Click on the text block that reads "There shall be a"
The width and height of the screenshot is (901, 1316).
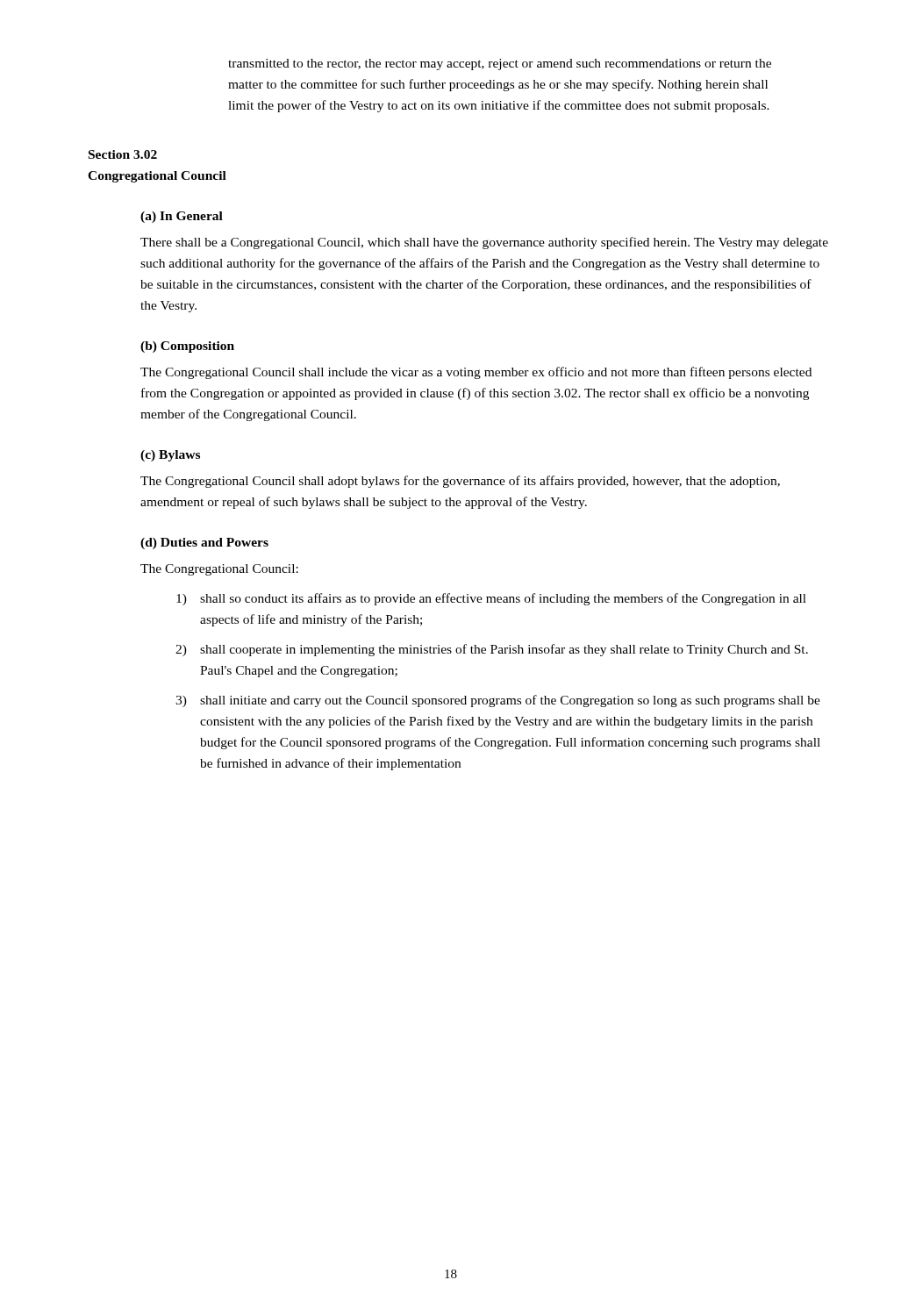486,274
